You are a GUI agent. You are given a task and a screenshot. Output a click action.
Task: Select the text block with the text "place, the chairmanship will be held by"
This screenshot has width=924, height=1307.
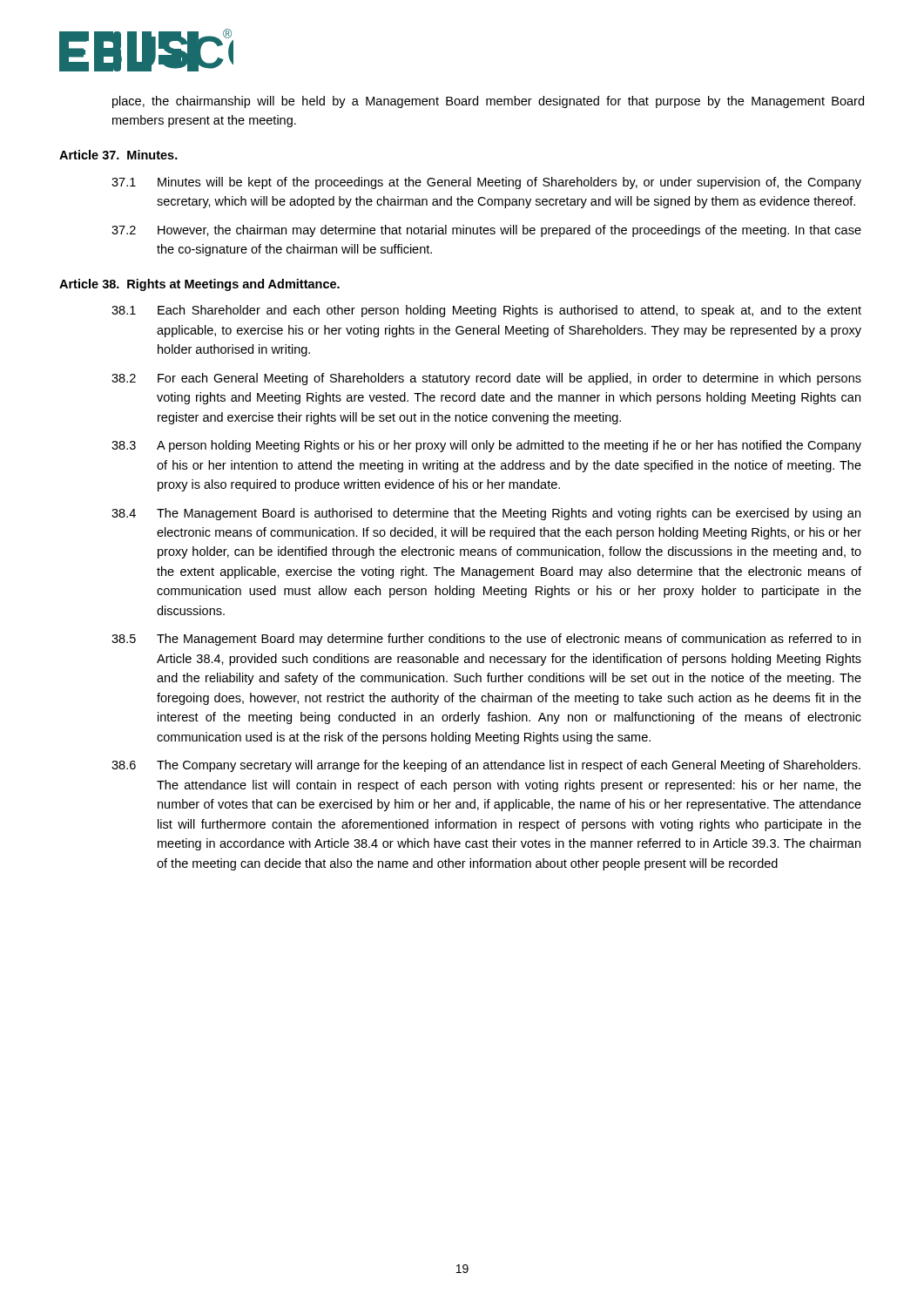coord(488,111)
